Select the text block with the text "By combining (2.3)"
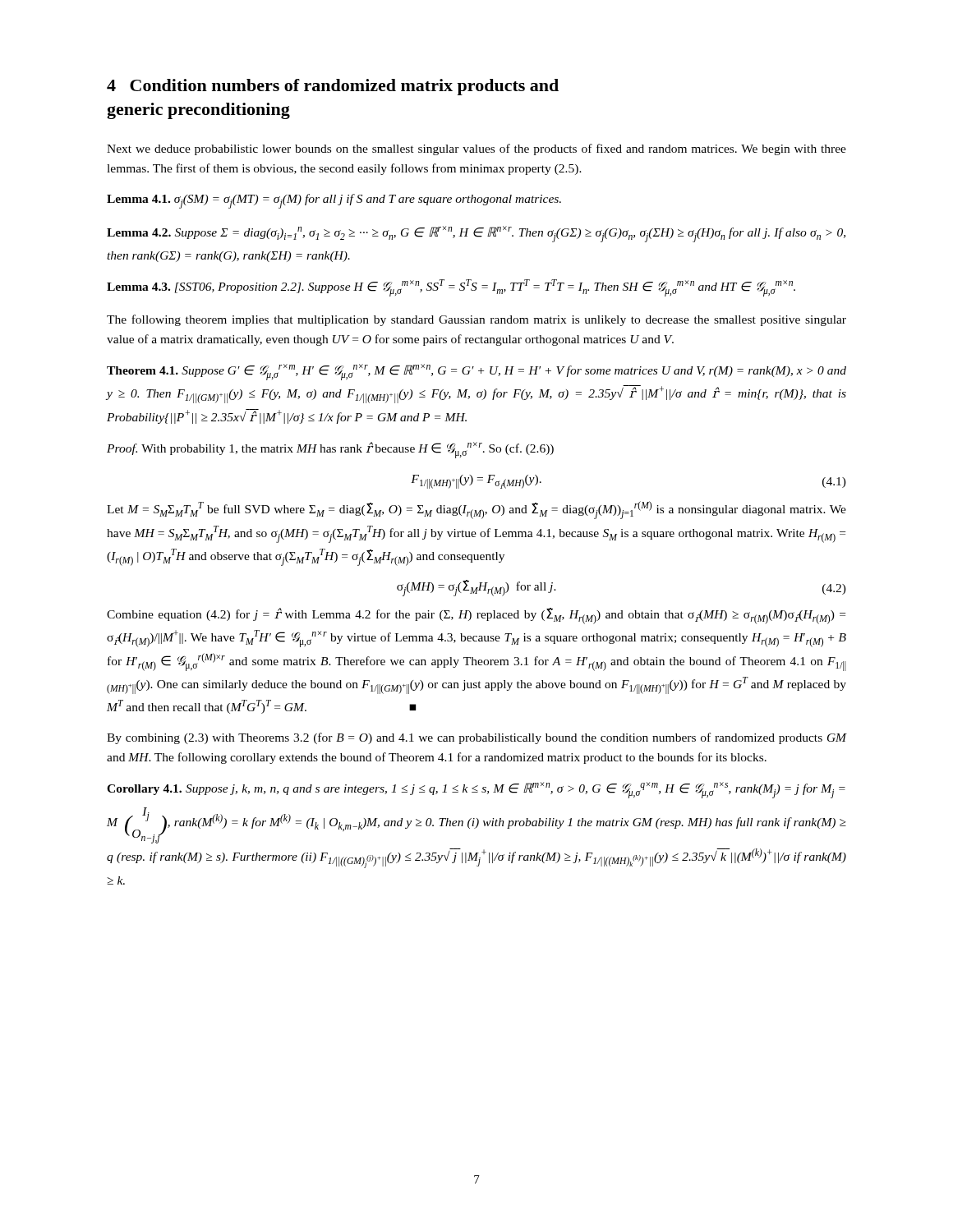Viewport: 953px width, 1232px height. pyautogui.click(x=476, y=748)
